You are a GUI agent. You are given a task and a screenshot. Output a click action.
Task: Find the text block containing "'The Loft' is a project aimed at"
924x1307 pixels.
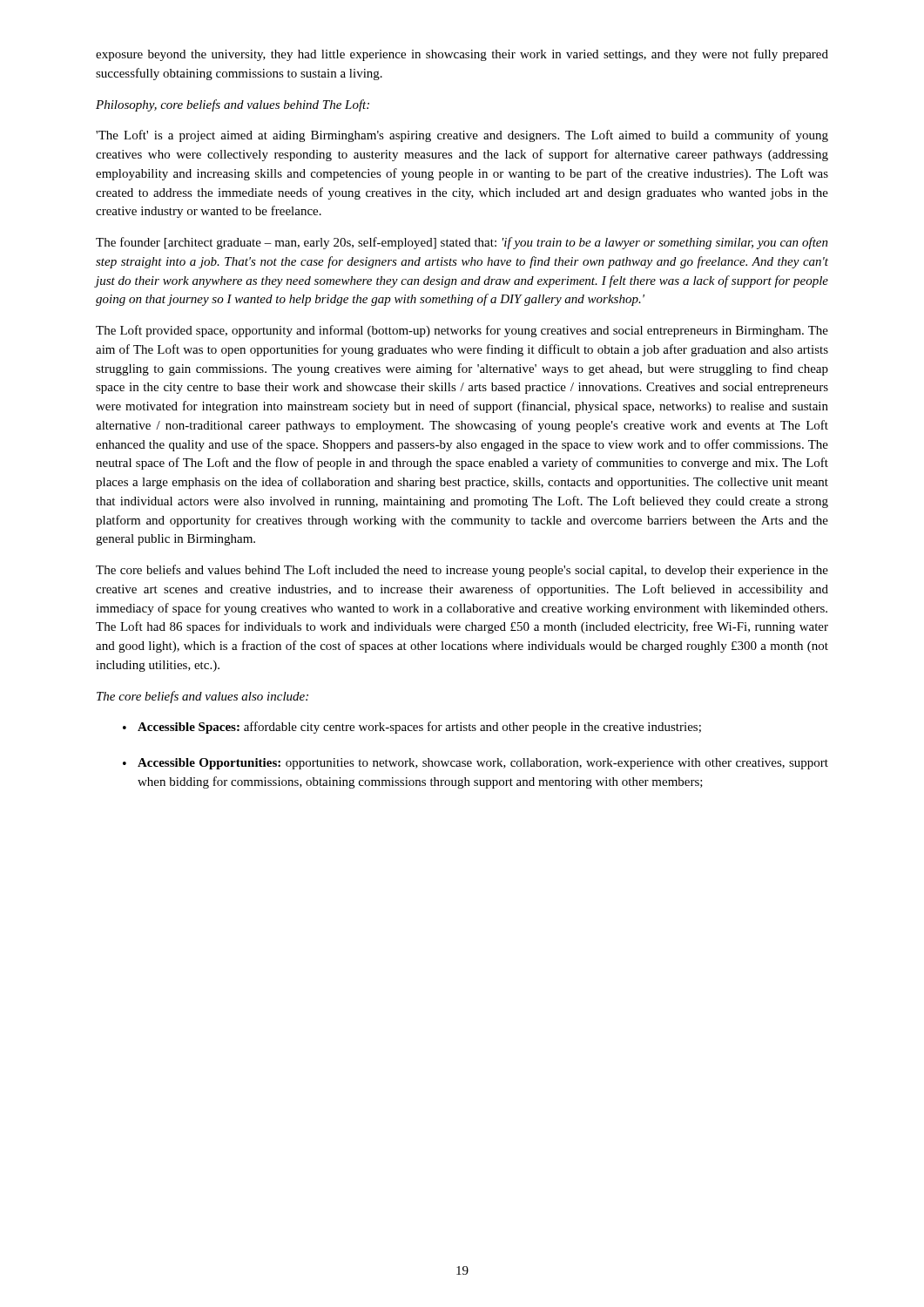[462, 174]
